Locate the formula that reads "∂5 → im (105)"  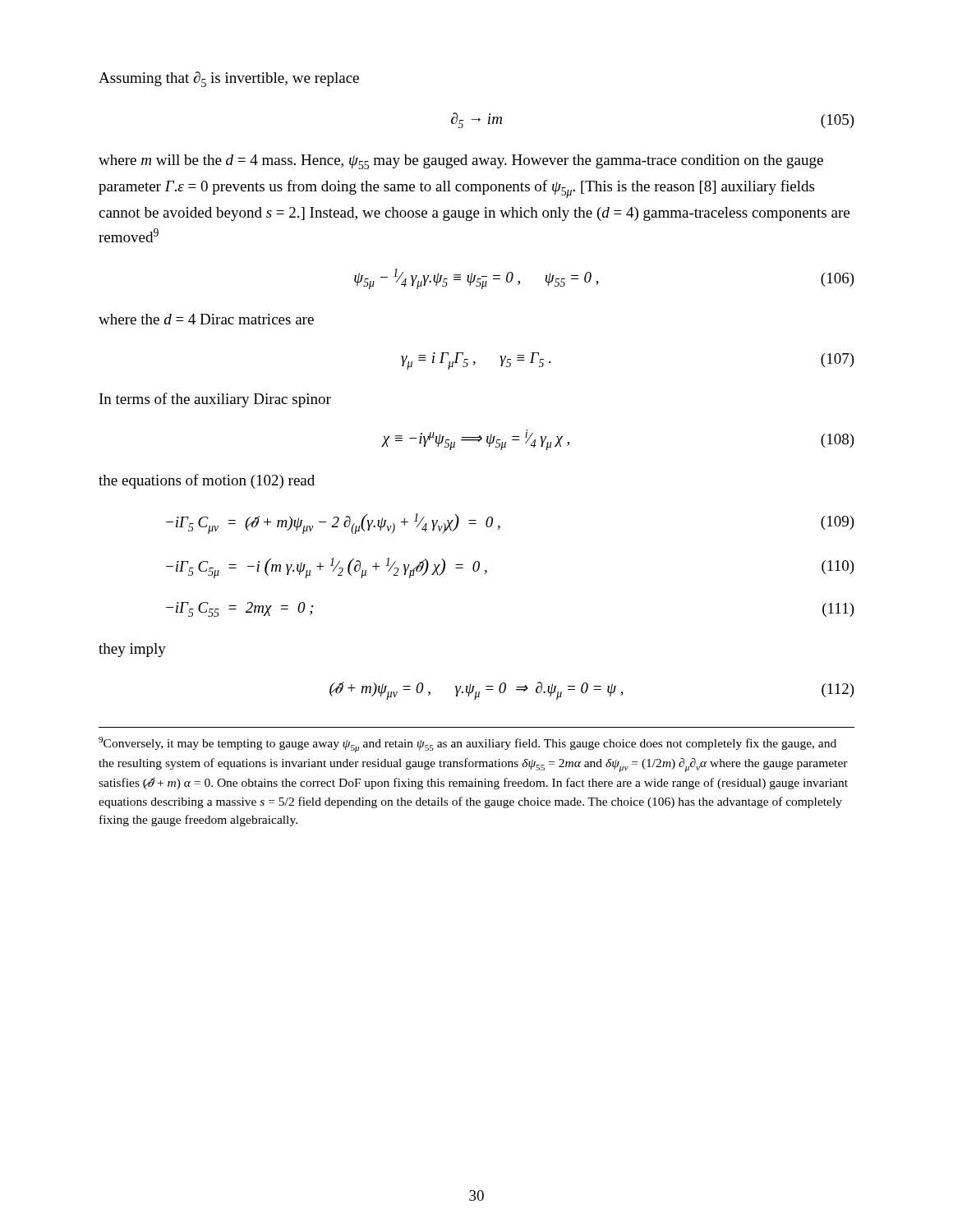coord(476,120)
